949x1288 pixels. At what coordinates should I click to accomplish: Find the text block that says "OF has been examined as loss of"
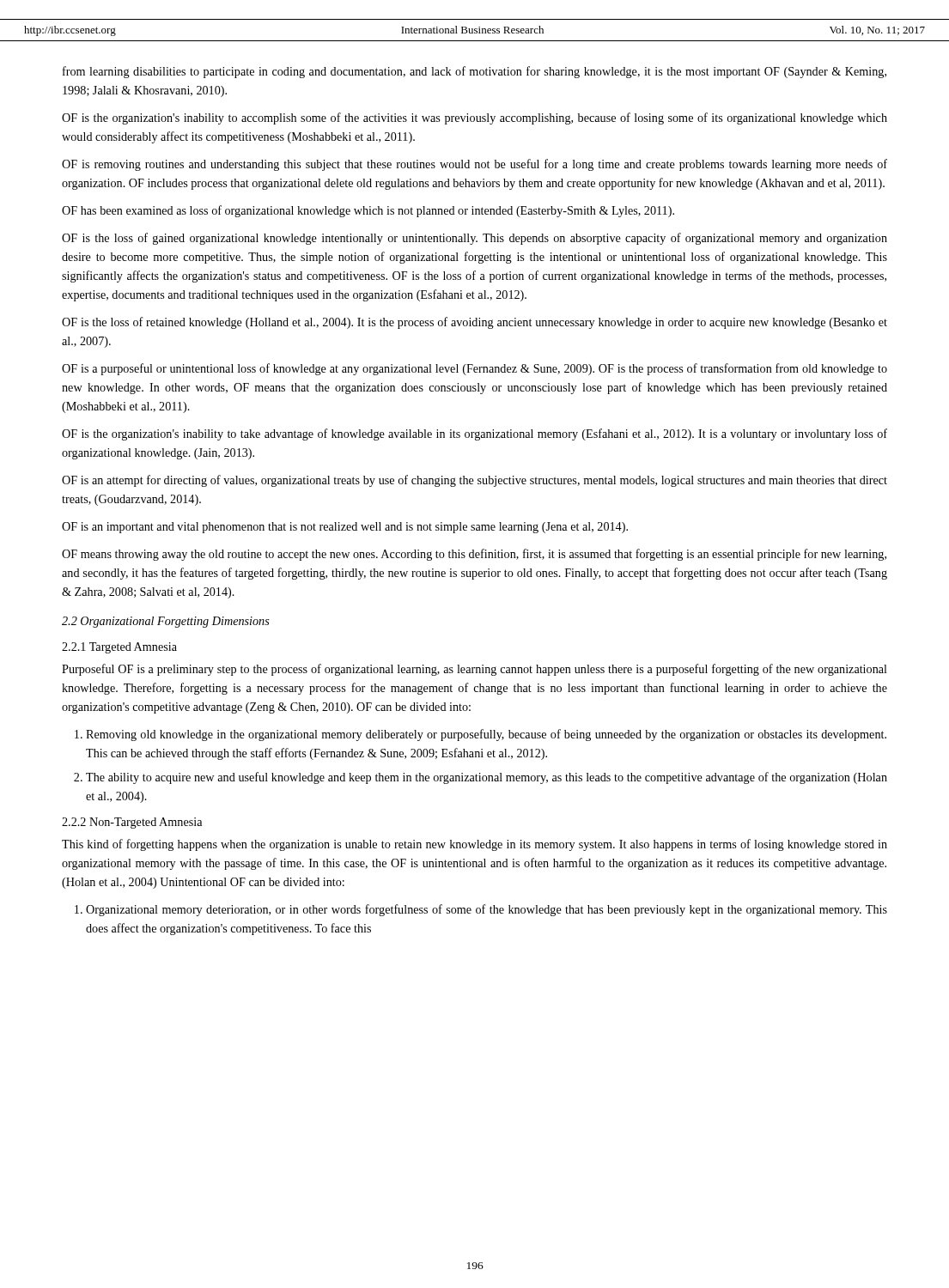click(474, 210)
